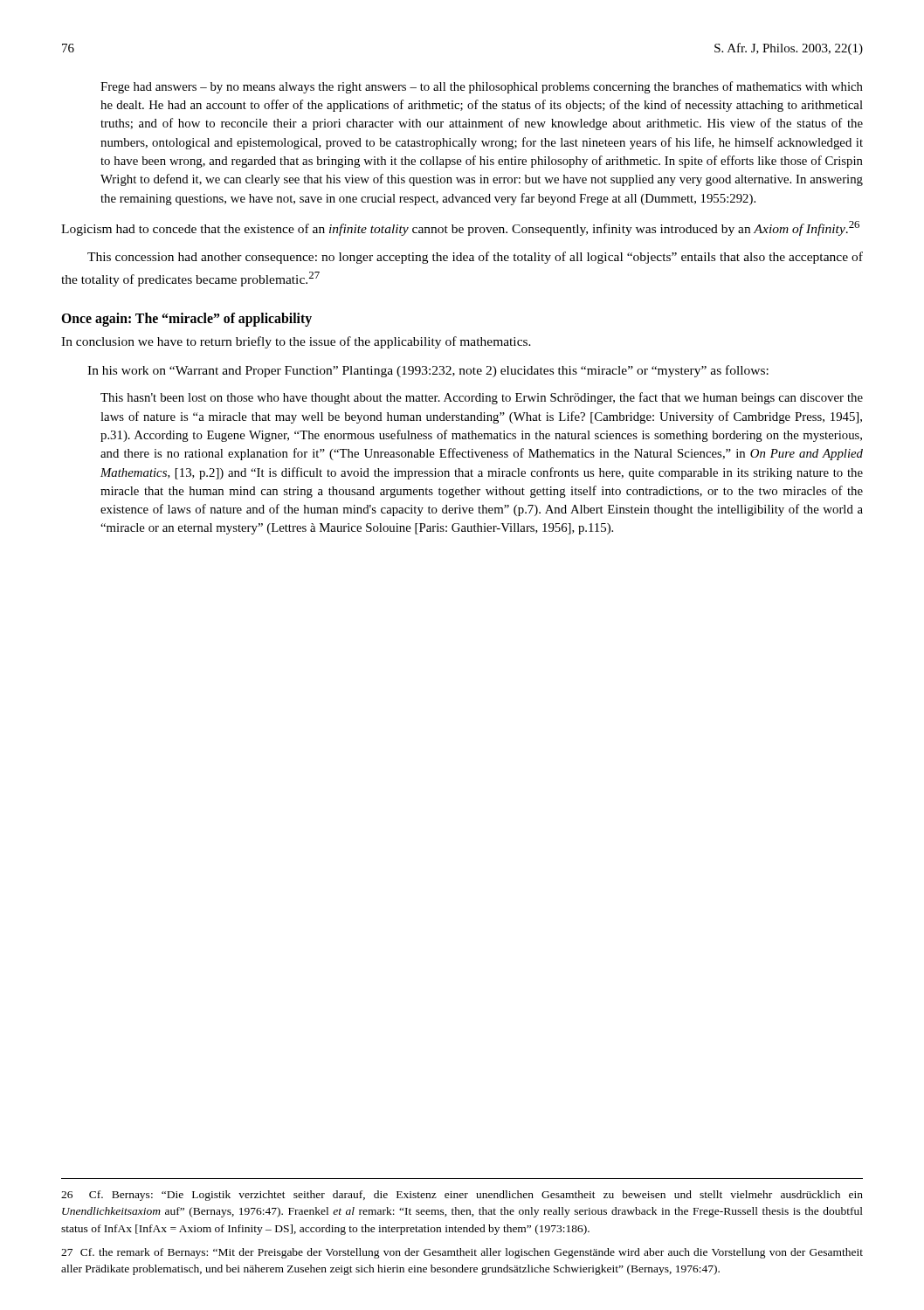Point to the block starting "In conclusion we have to"
This screenshot has height=1310, width=924.
point(462,342)
